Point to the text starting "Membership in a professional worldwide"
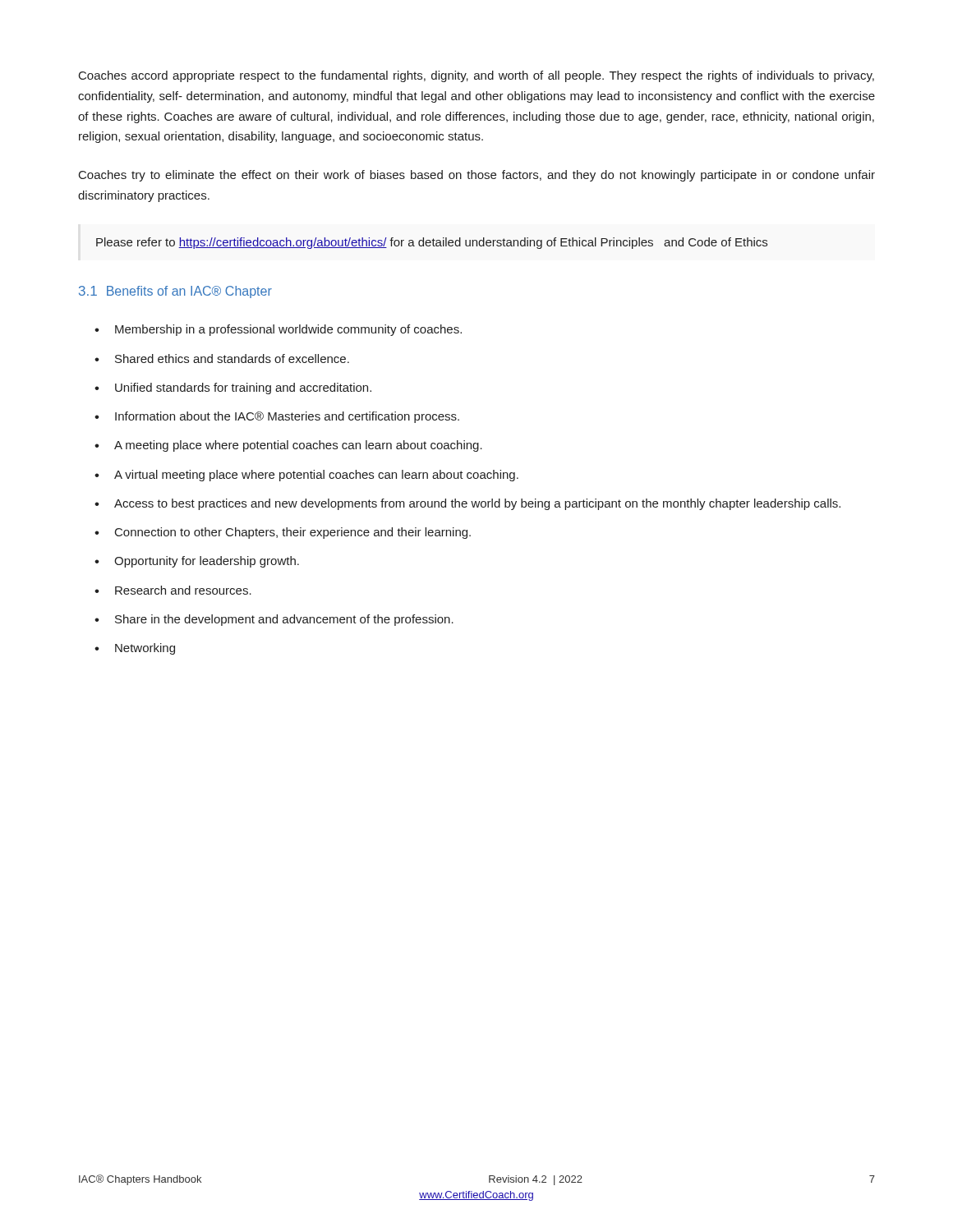This screenshot has width=953, height=1232. pos(289,329)
